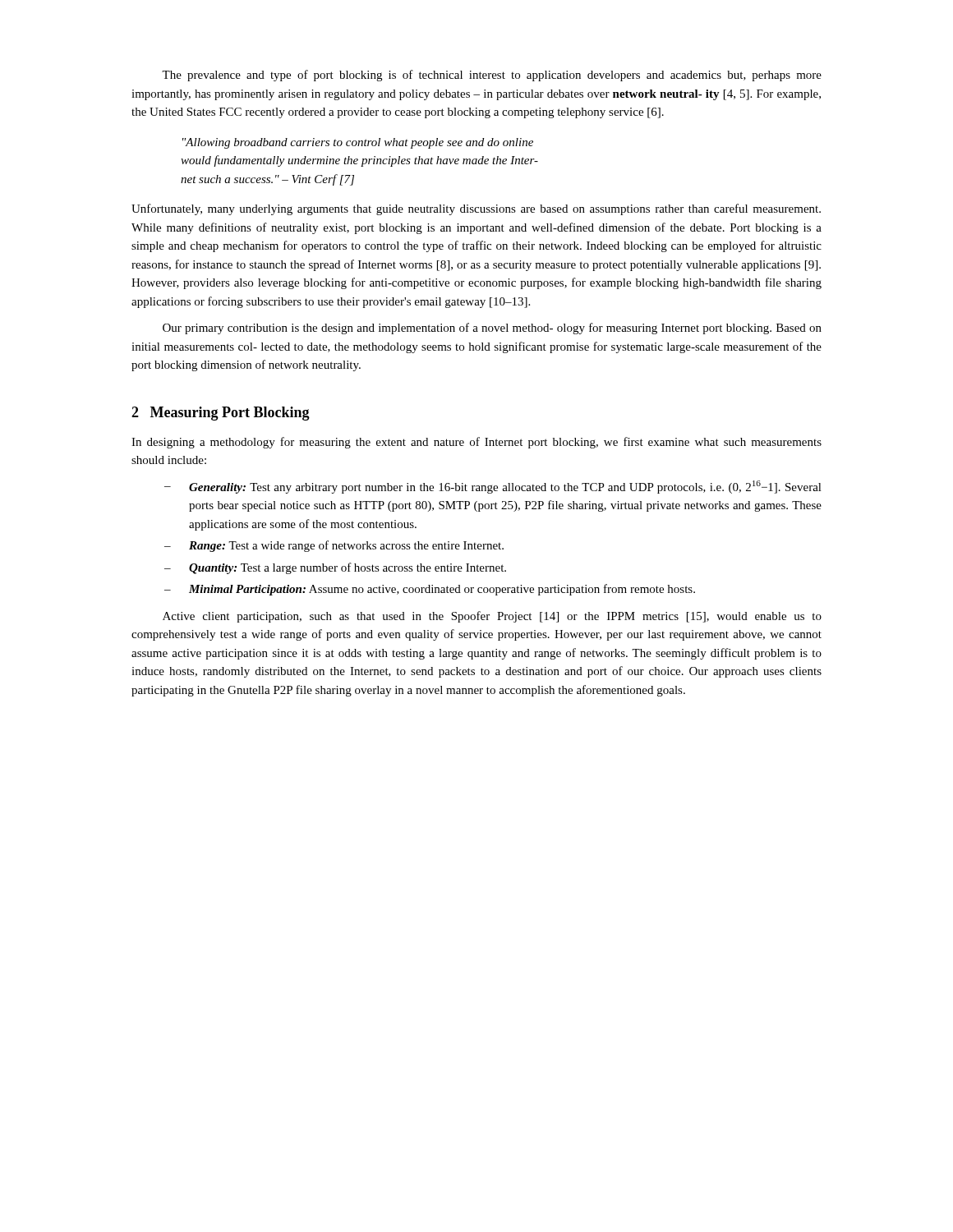Click the passage that begins "Unfortunately, many underlying arguments"
The height and width of the screenshot is (1232, 953).
(x=476, y=255)
